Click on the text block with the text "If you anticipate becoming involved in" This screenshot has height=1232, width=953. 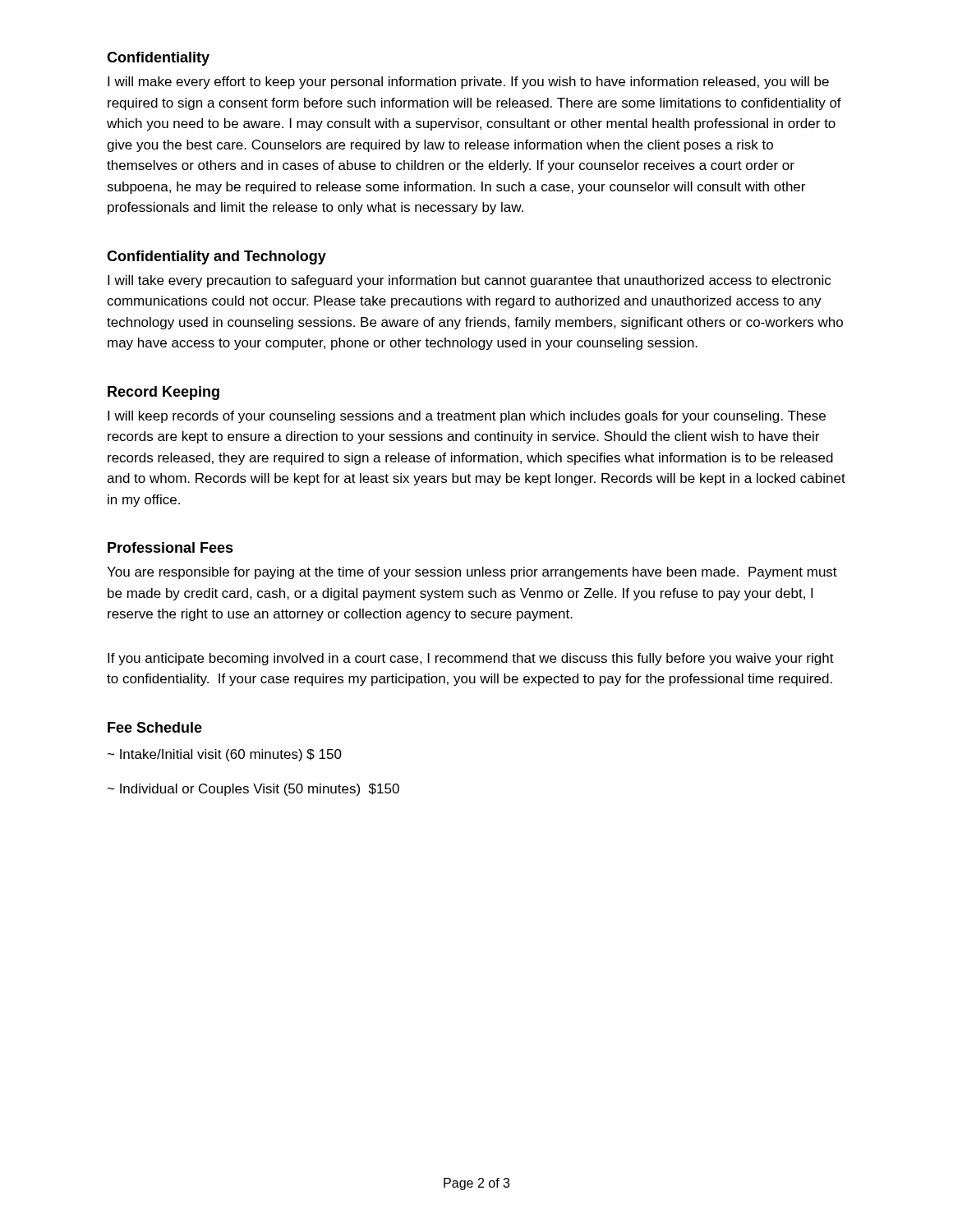470,668
